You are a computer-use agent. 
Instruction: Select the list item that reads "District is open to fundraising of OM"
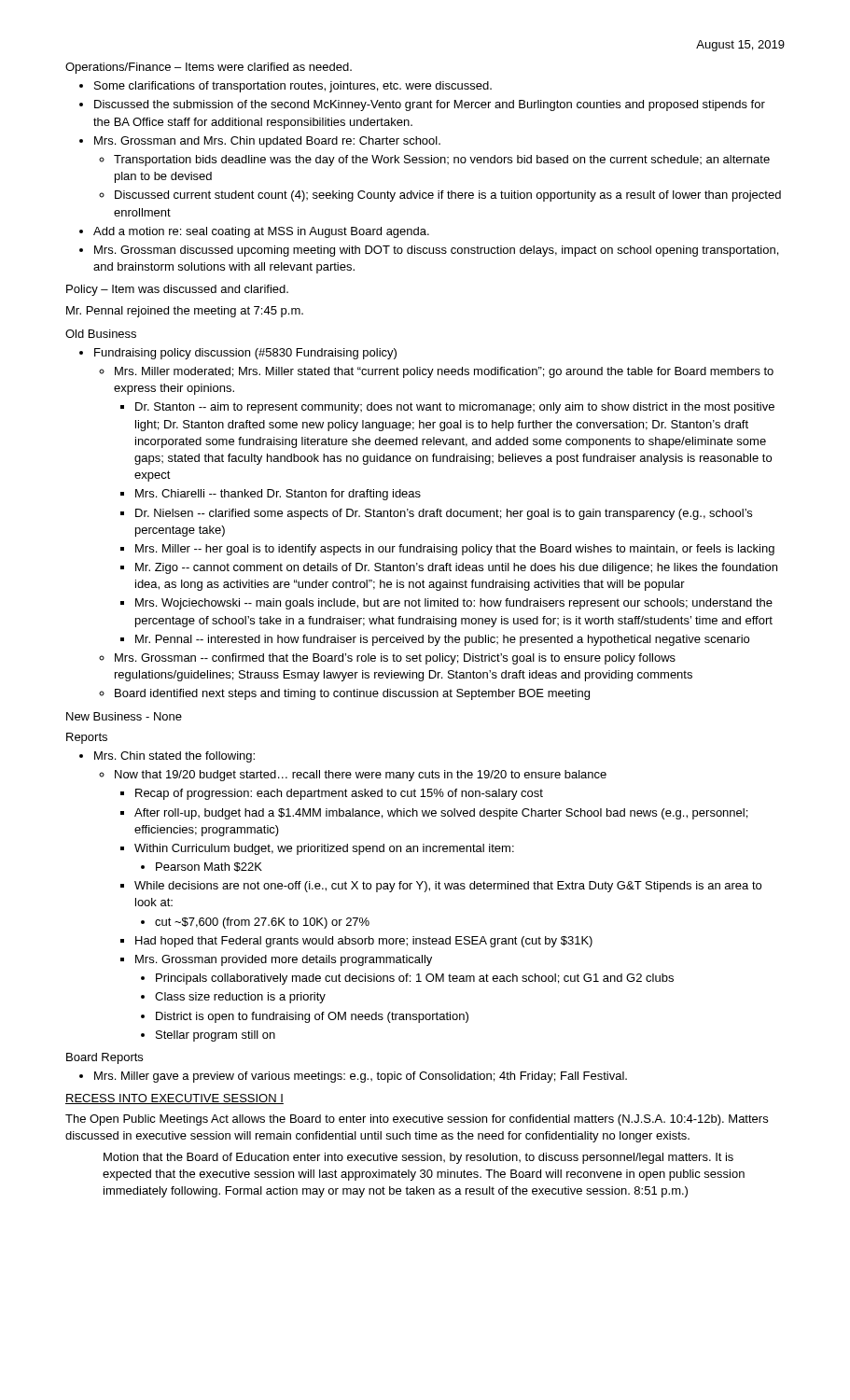pos(312,1016)
